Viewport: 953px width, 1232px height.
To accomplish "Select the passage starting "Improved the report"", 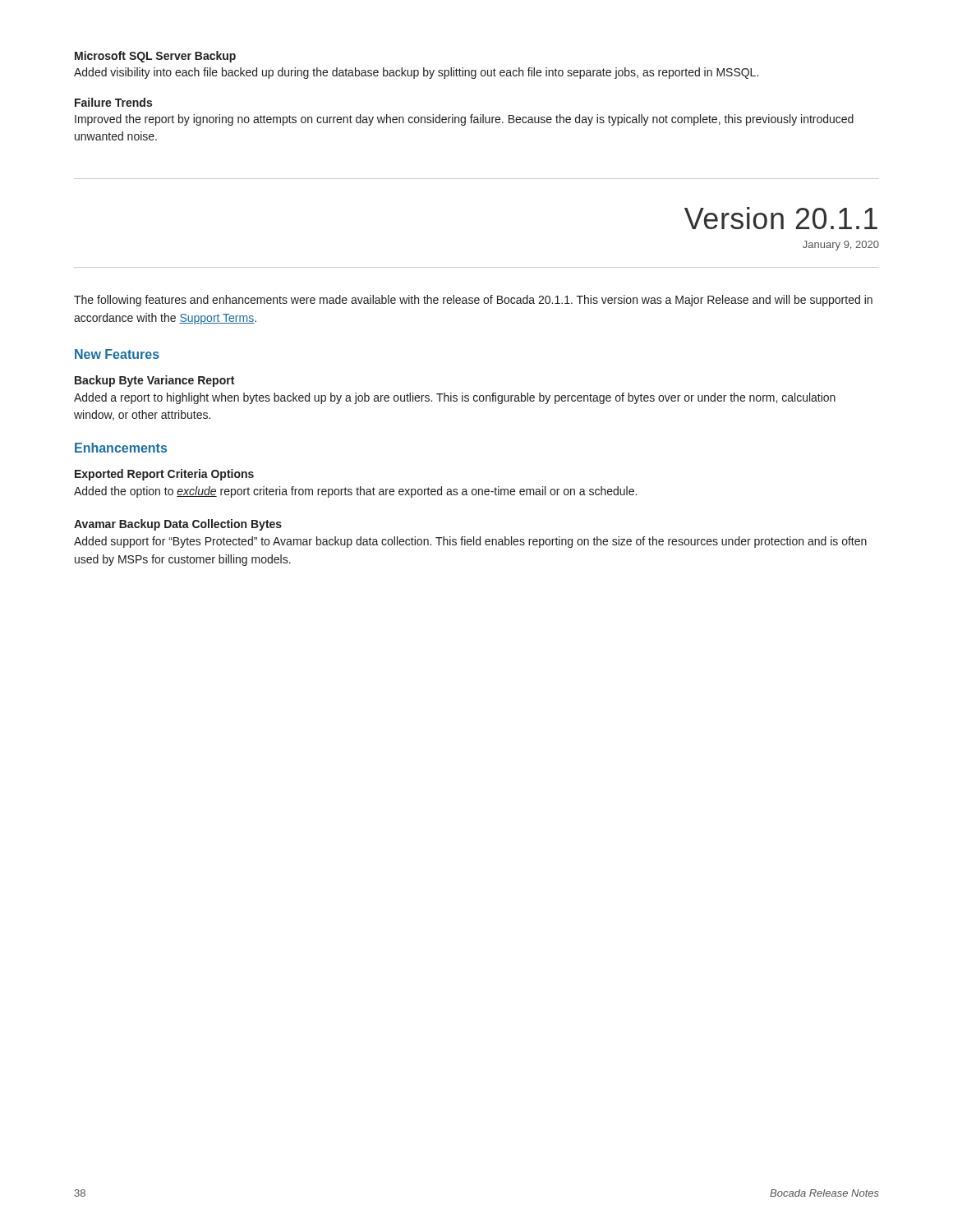I will (x=464, y=128).
